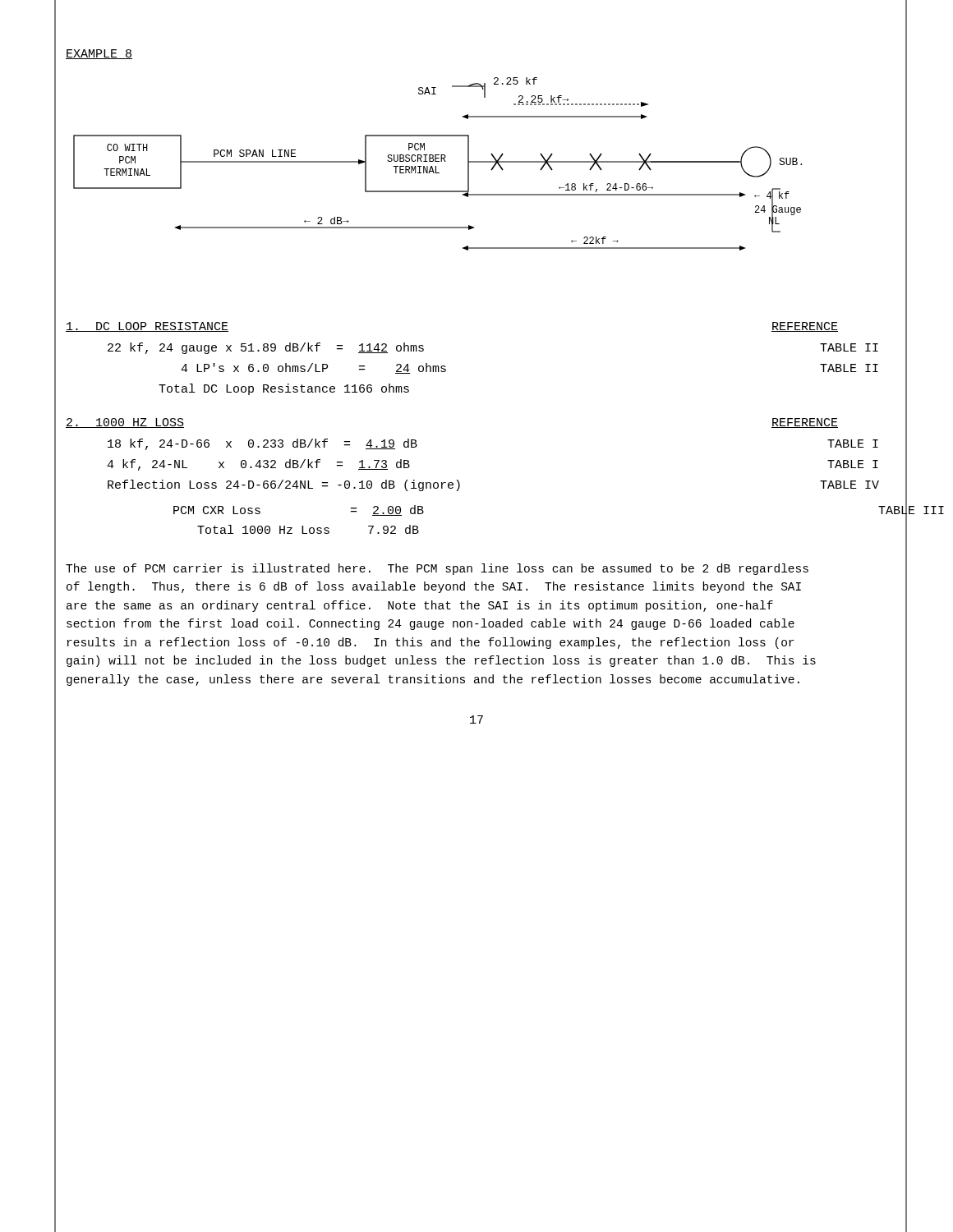Viewport: 953px width, 1232px height.
Task: Find the text block that says "22 kf, 24 gauge"
Action: [214, 348]
